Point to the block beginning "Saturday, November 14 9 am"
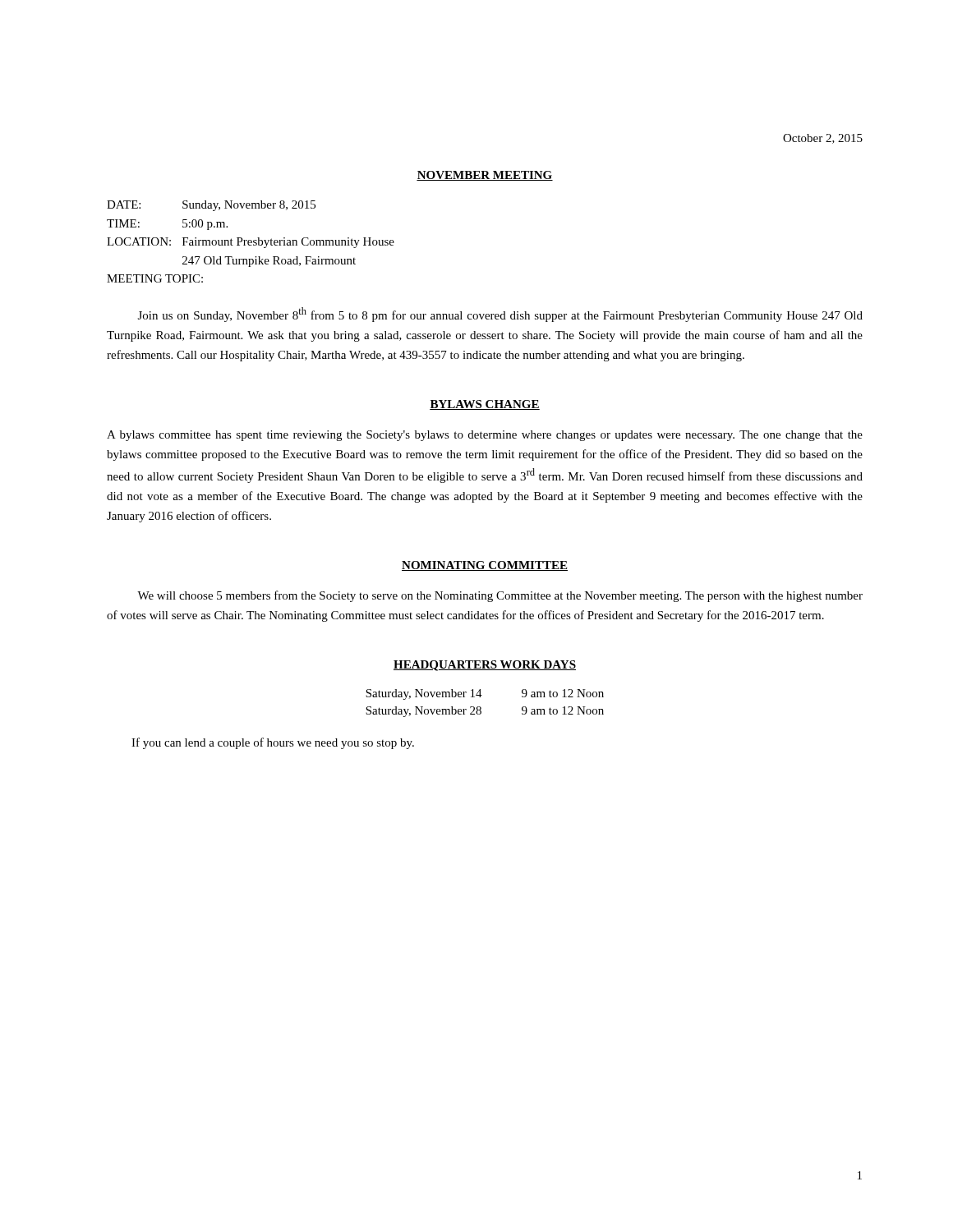The height and width of the screenshot is (1232, 953). [485, 702]
